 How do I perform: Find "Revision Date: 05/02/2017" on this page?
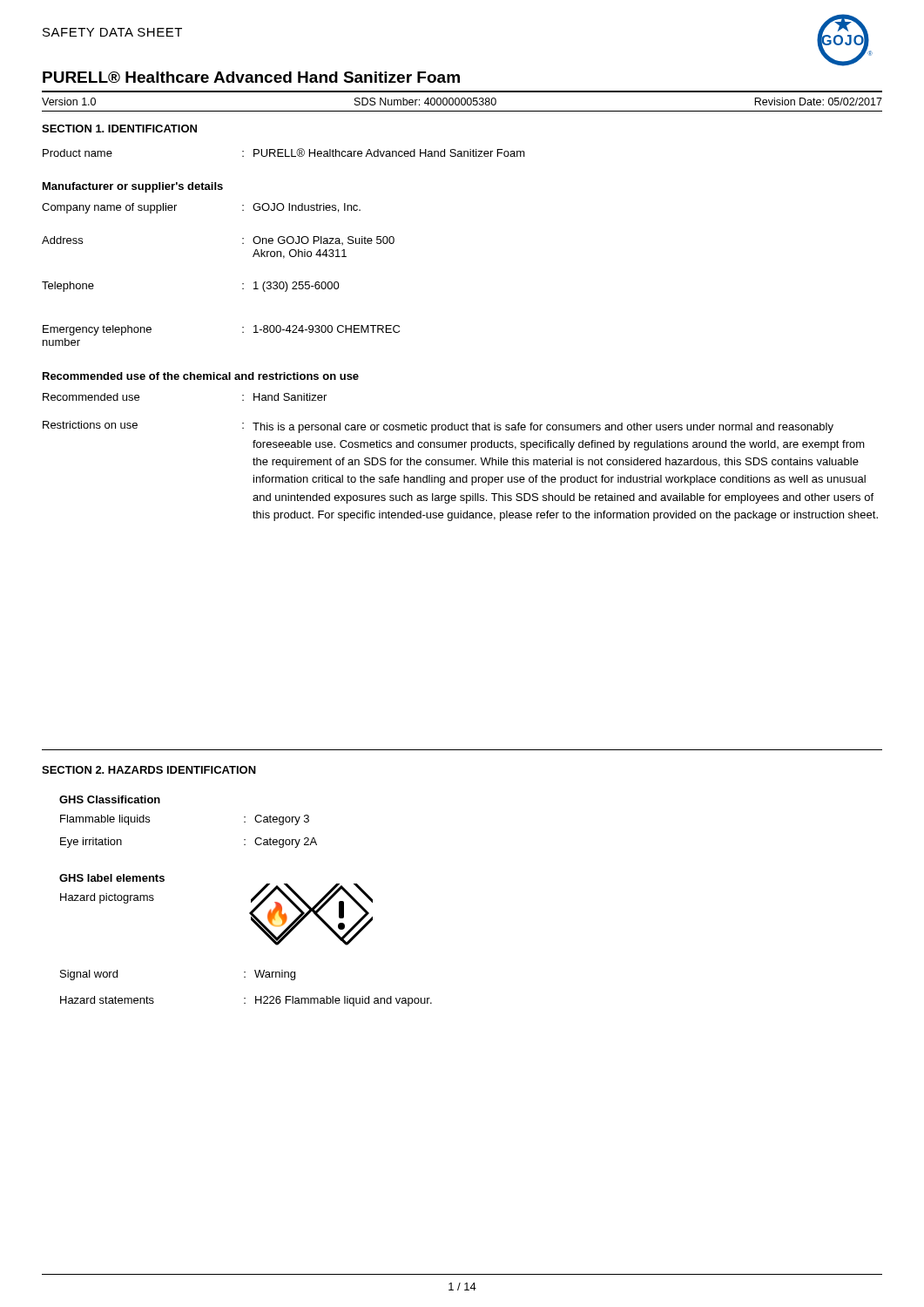click(x=818, y=102)
